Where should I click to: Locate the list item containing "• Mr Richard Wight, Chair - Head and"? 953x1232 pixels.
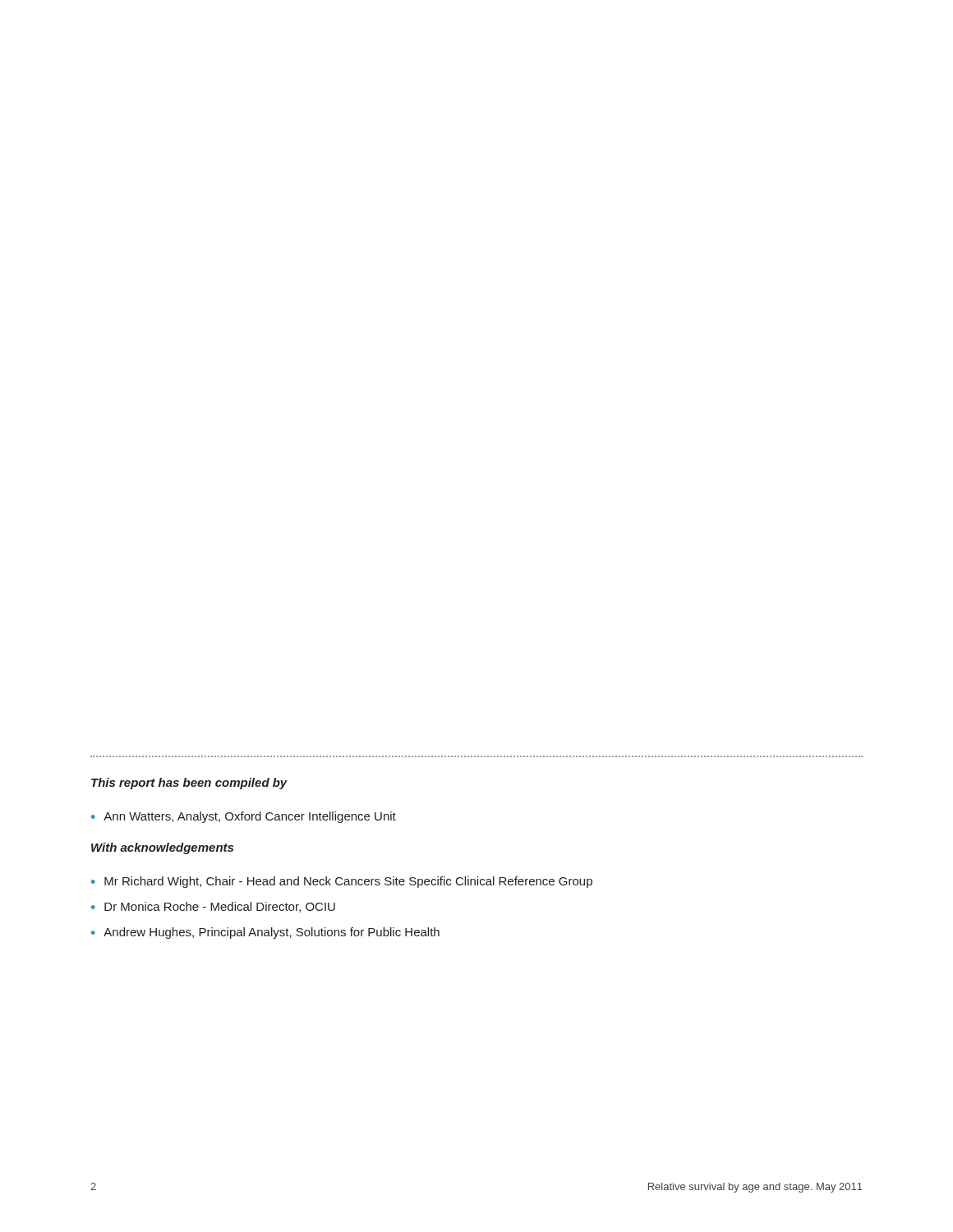(476, 883)
